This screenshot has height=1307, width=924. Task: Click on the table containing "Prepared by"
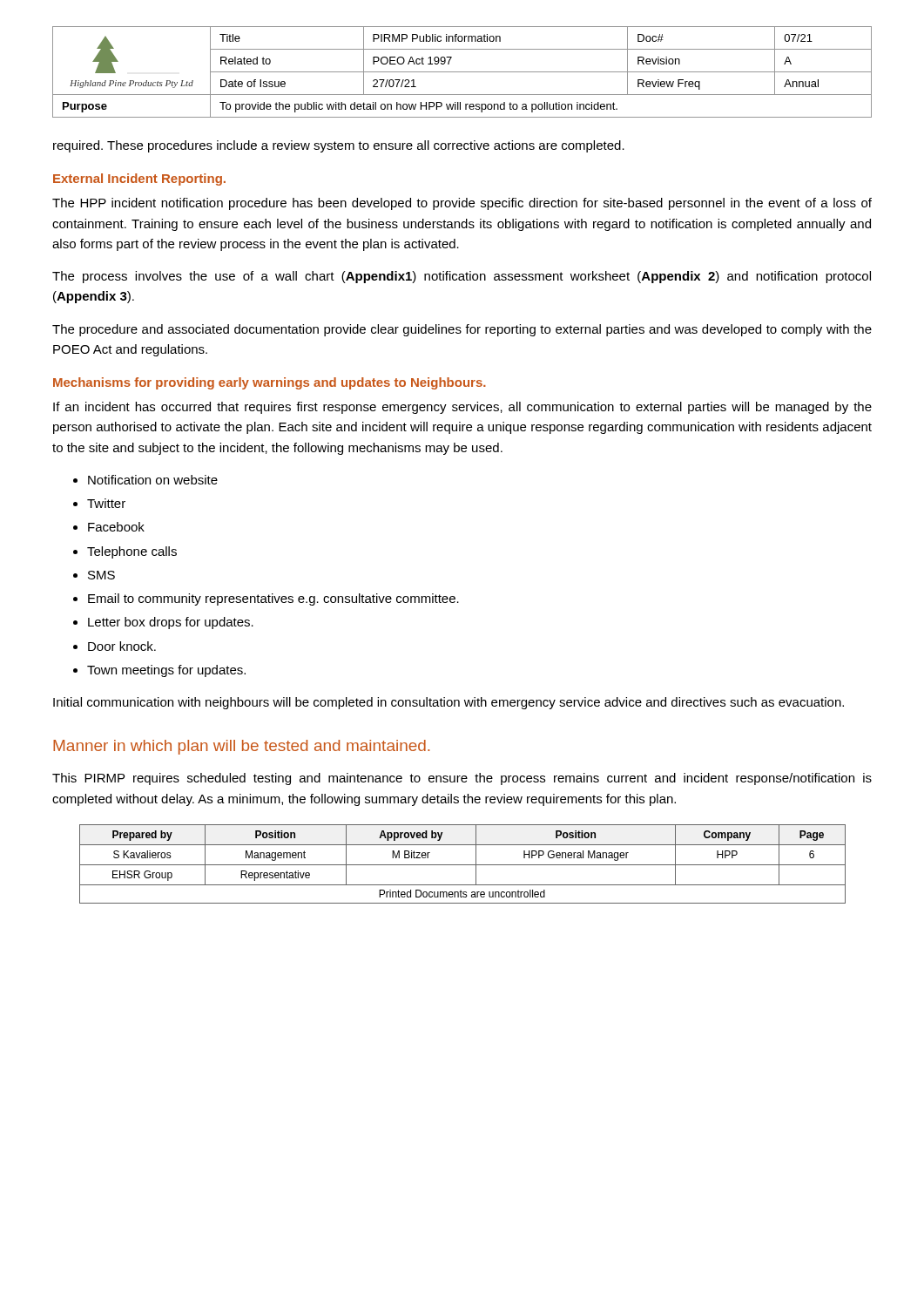tap(462, 864)
